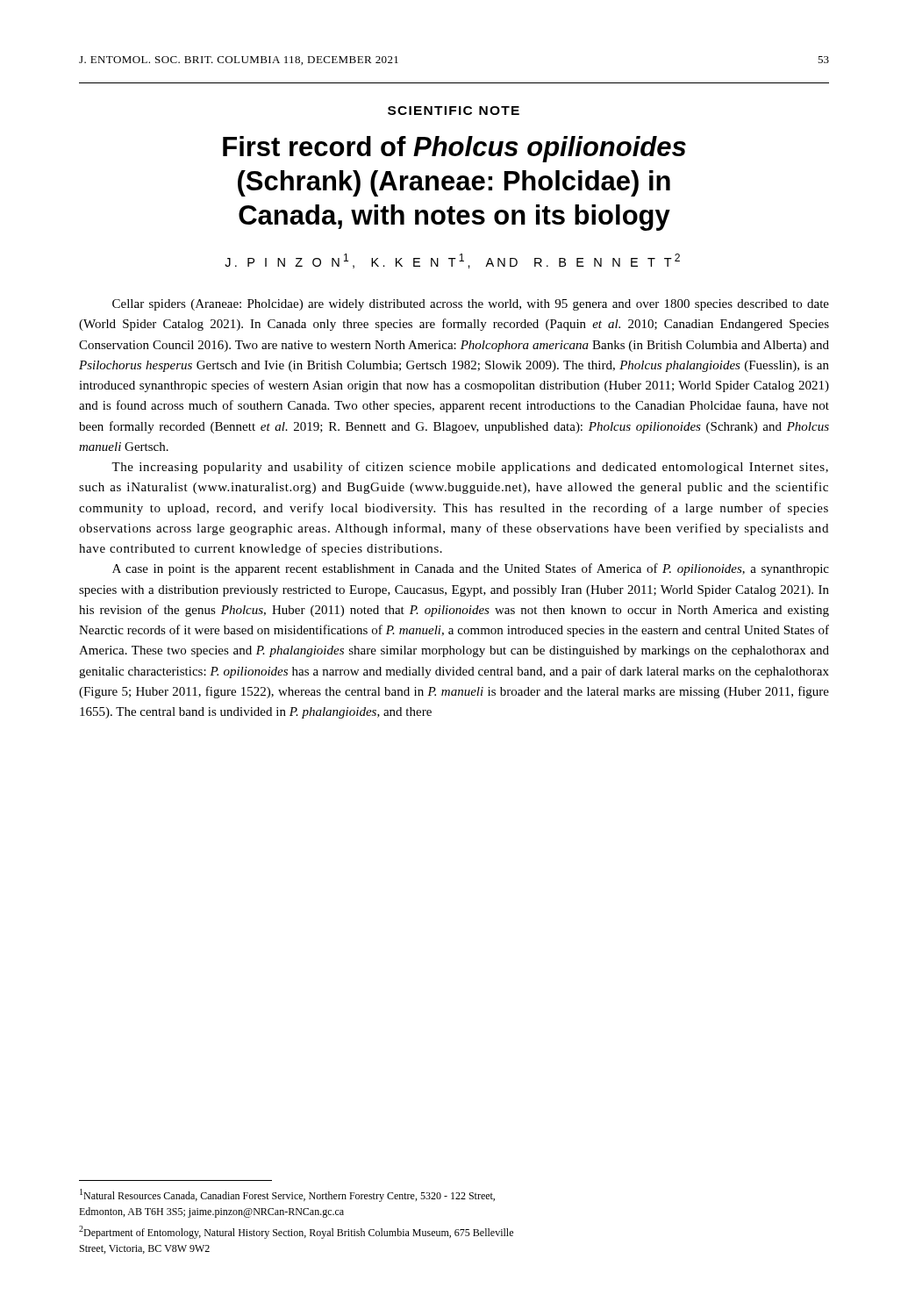Click on the region starting "First record of Pholcus"

tap(454, 181)
